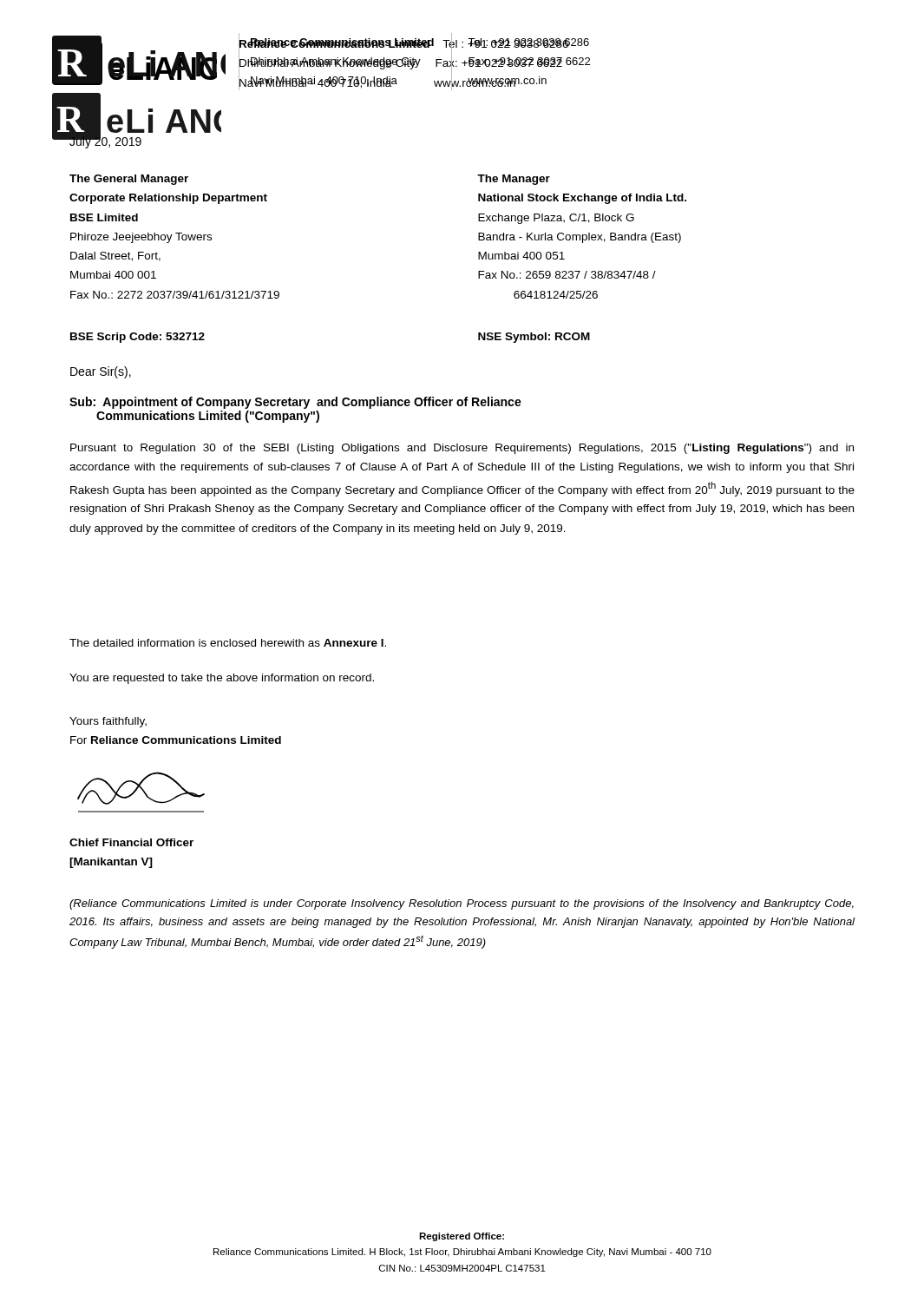This screenshot has width=924, height=1302.
Task: Where is the passage that starts "The detailed information is enclosed herewith as"?
Action: [x=228, y=643]
